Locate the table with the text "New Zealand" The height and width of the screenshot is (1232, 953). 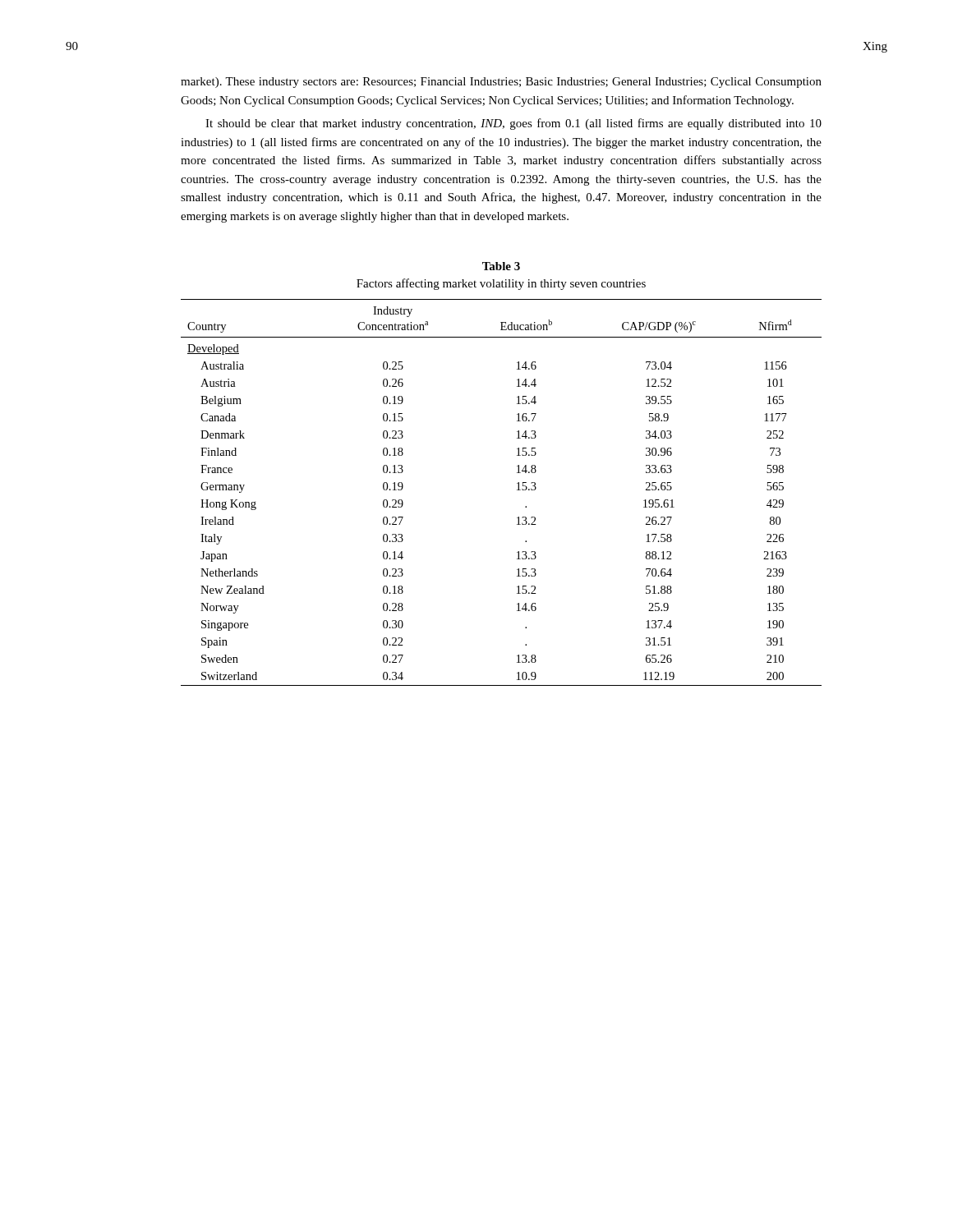point(501,492)
